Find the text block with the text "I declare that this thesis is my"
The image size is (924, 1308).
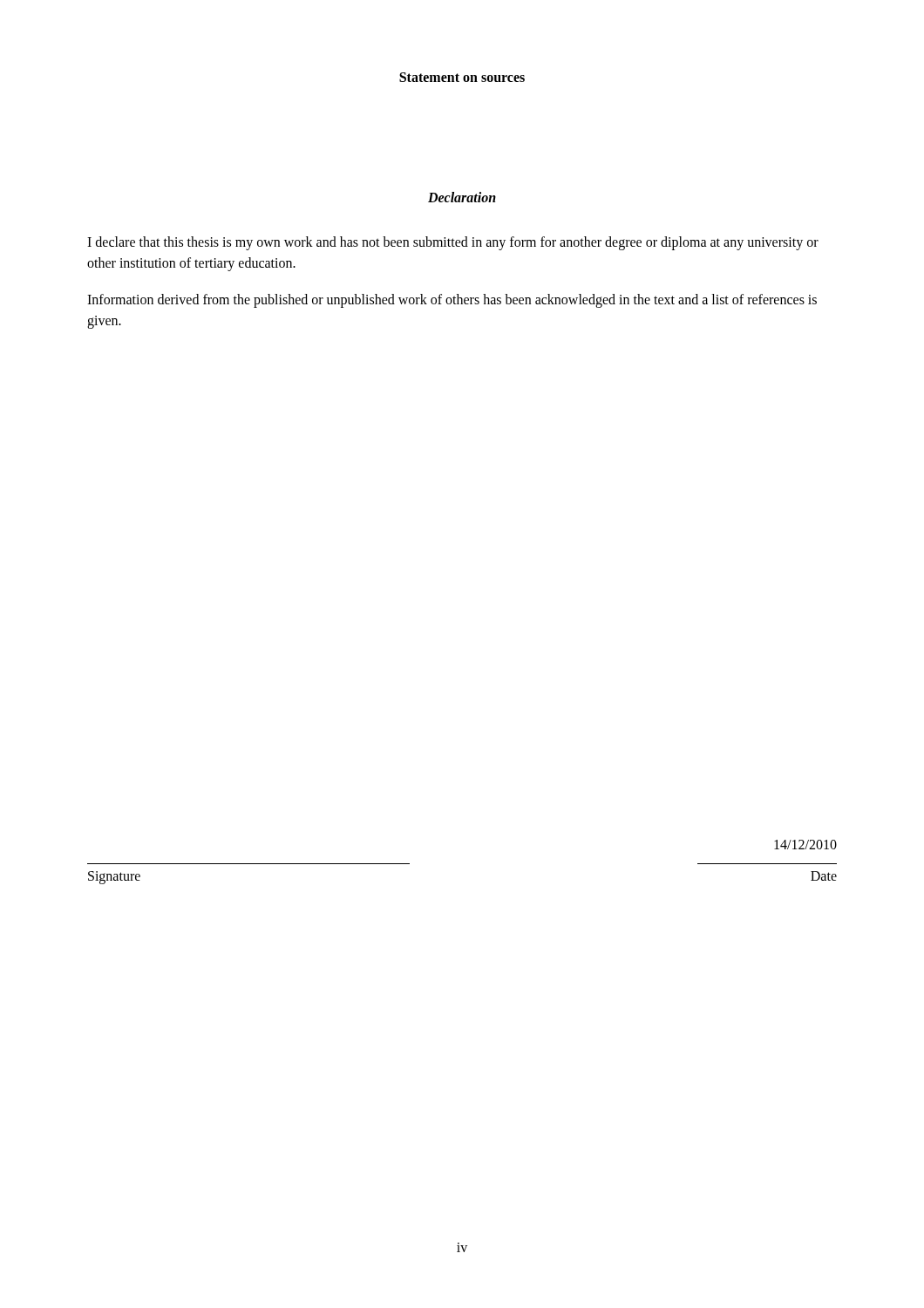(x=453, y=252)
